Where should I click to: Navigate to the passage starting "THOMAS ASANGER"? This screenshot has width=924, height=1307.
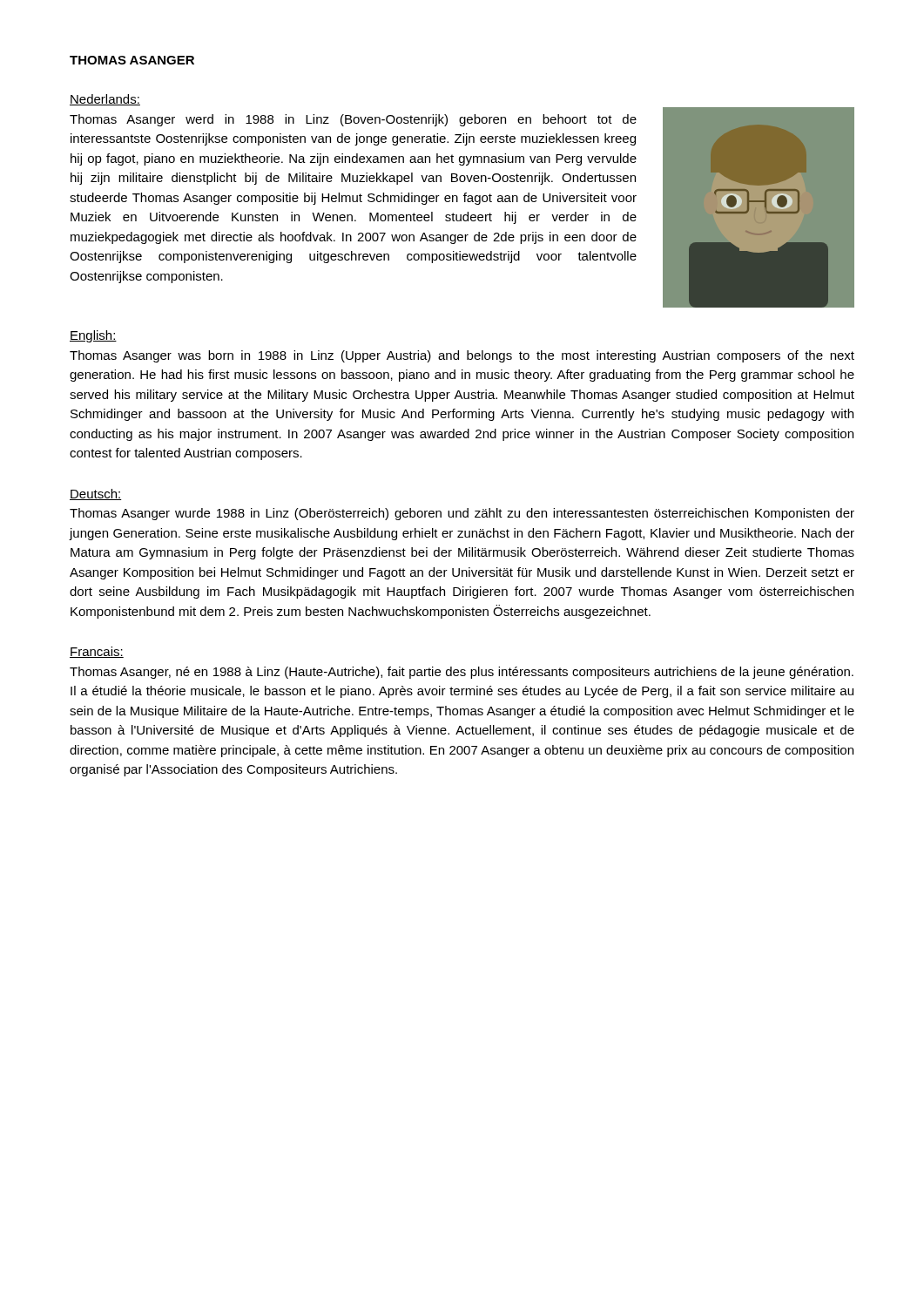click(132, 60)
